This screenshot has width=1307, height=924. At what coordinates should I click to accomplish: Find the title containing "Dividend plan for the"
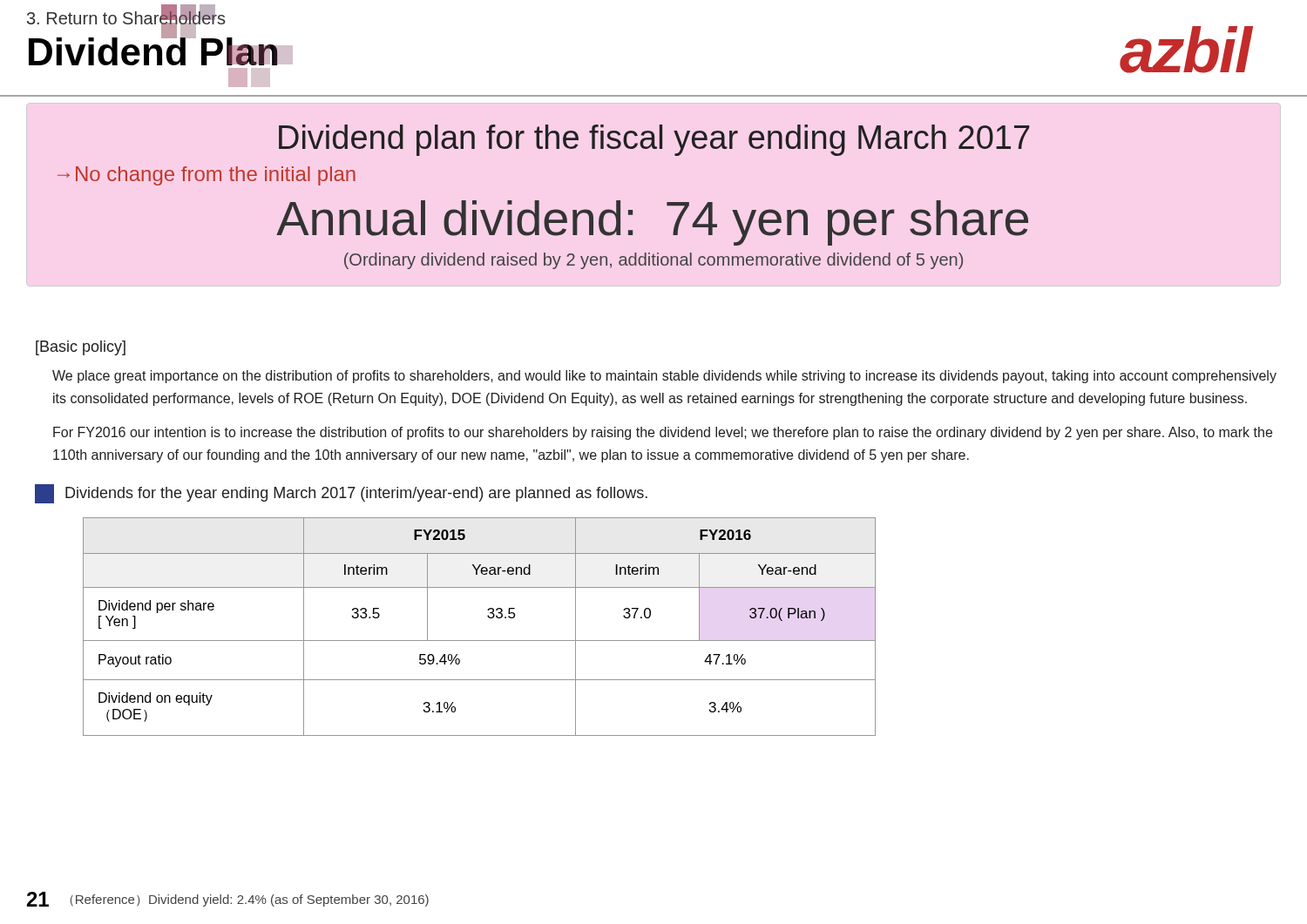(x=654, y=195)
